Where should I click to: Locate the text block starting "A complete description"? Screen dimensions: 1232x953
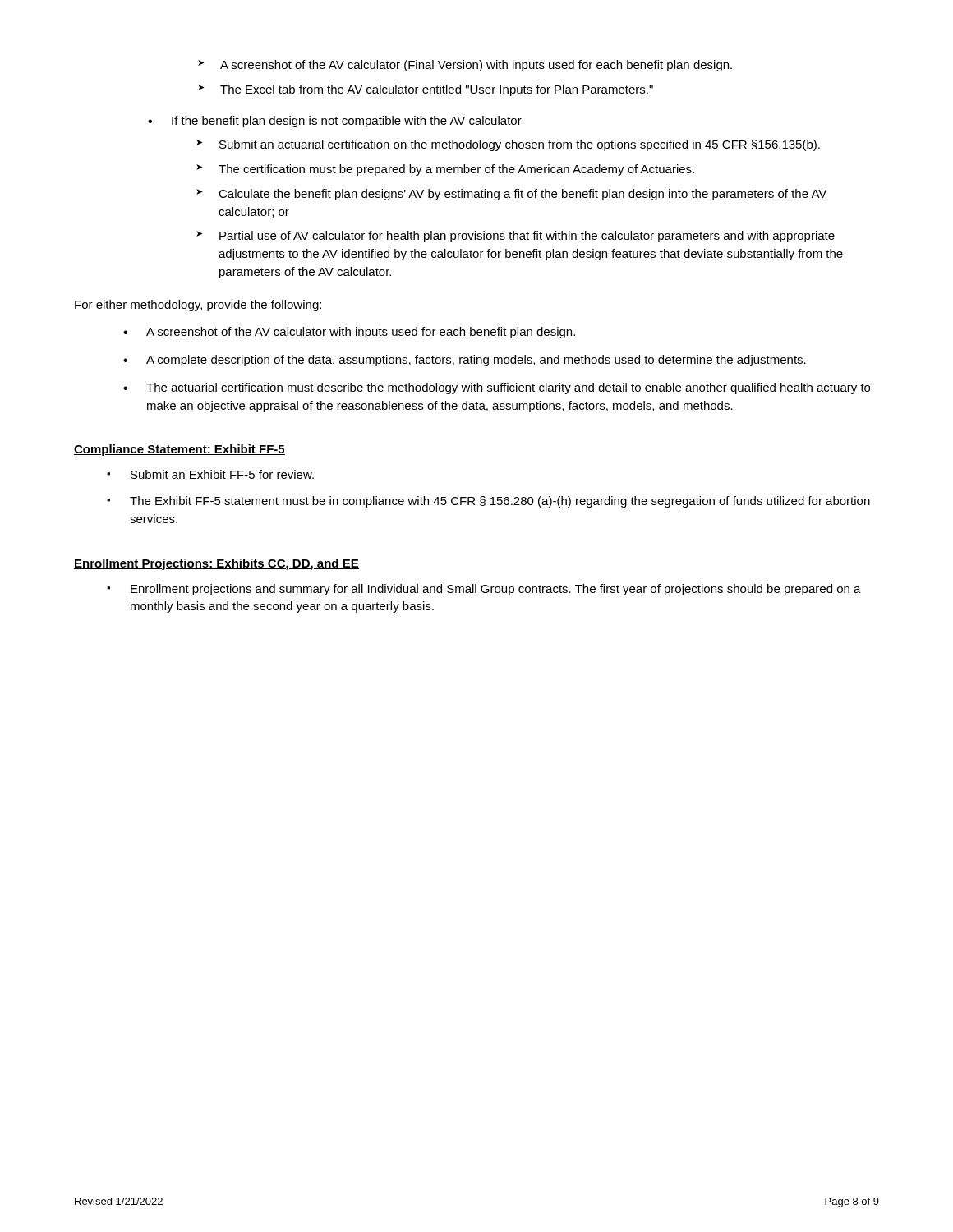coord(476,359)
